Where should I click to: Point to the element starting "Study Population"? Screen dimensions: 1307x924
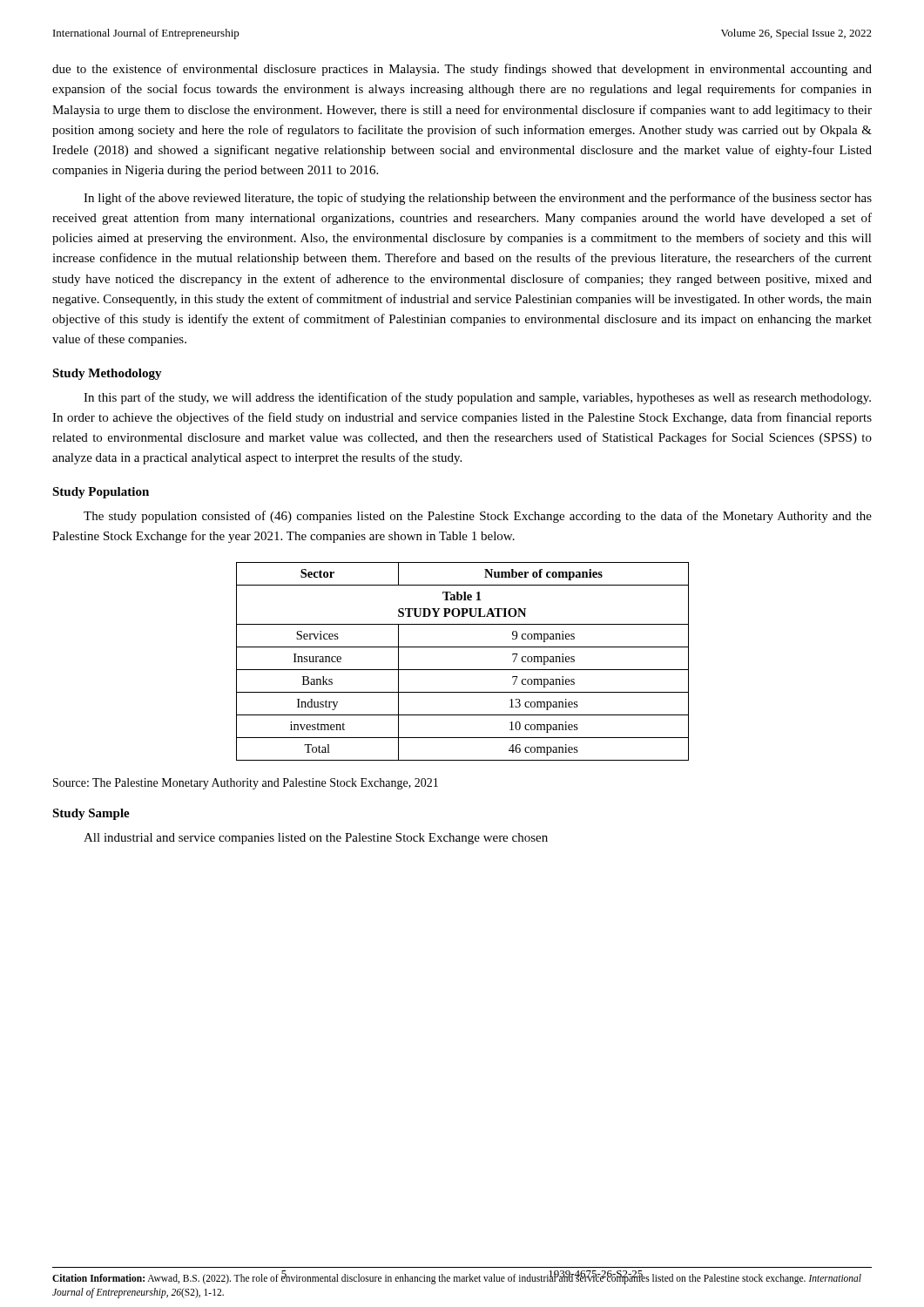pyautogui.click(x=101, y=491)
